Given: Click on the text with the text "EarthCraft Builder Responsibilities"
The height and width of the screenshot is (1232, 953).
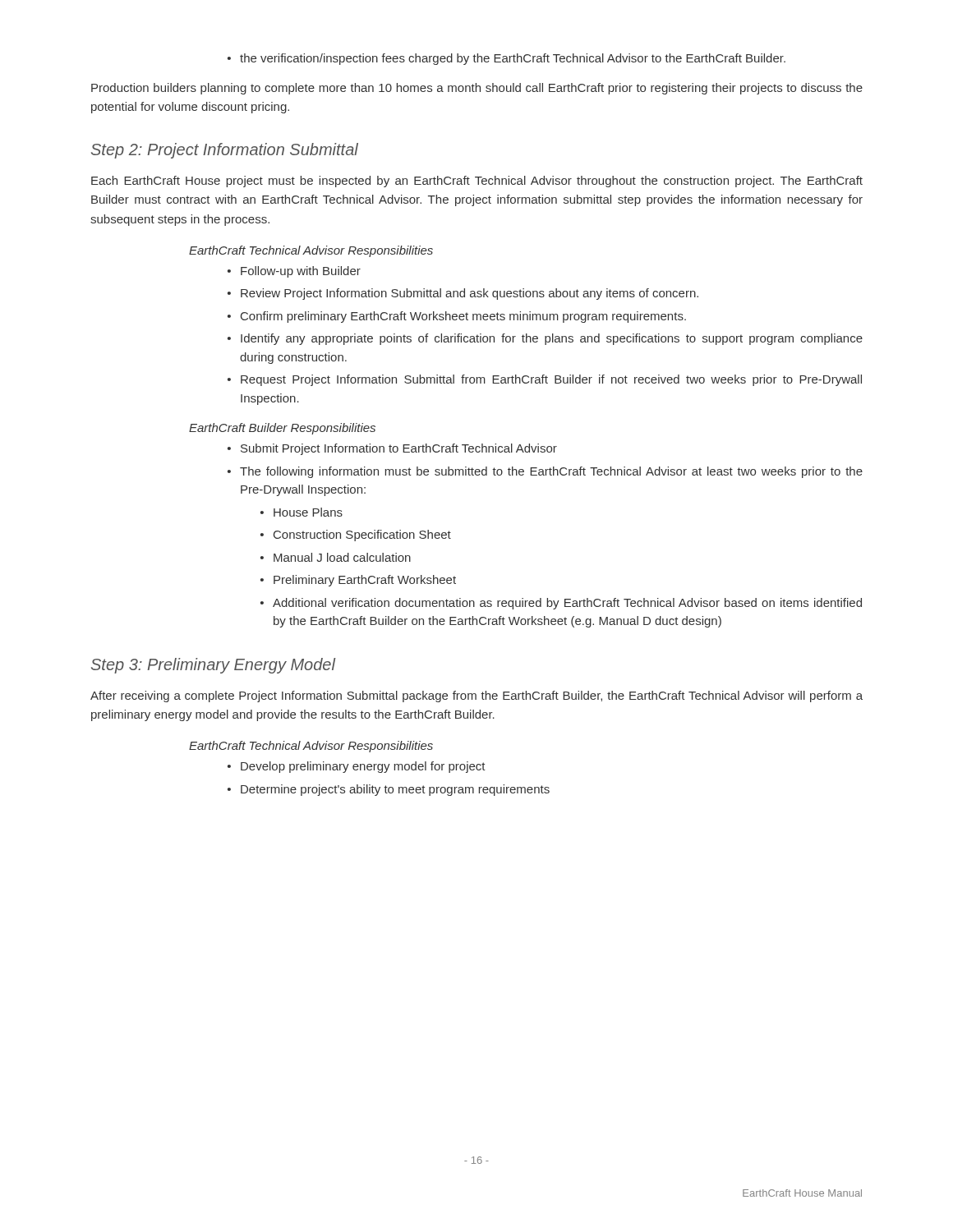Looking at the screenshot, I should click(282, 428).
